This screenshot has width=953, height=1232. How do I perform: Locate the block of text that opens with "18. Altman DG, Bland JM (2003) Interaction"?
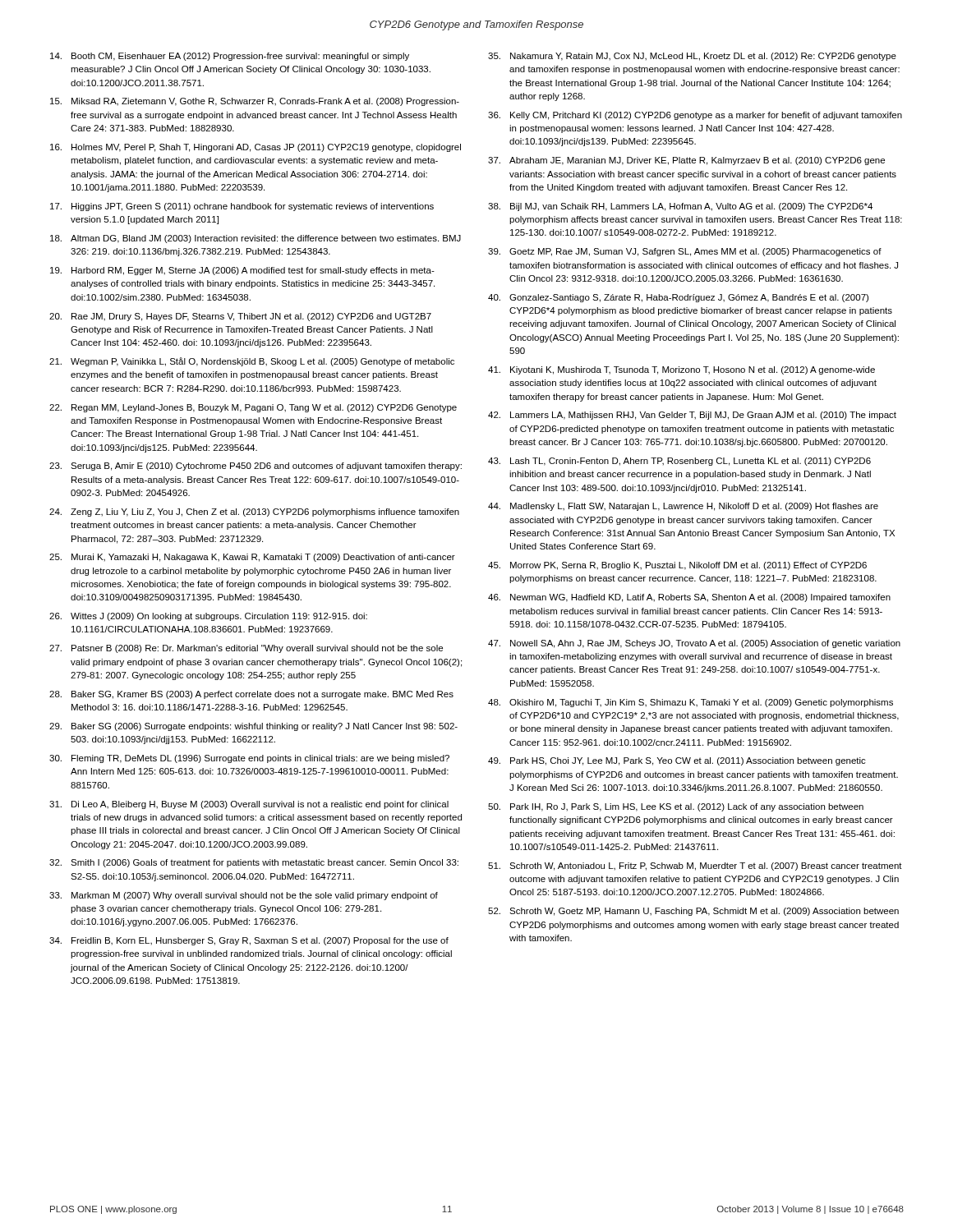click(x=257, y=245)
